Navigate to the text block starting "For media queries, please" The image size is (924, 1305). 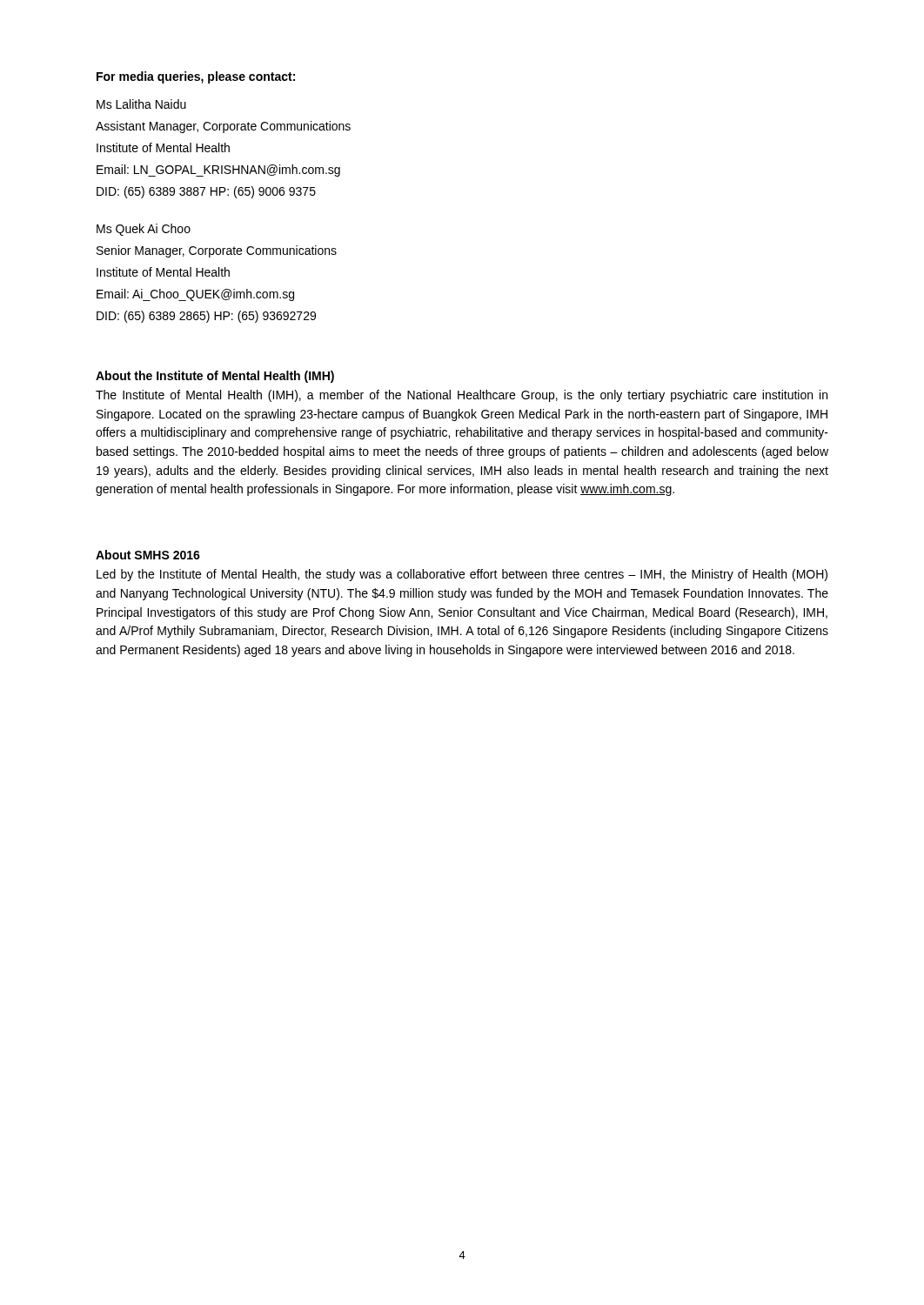coord(196,77)
